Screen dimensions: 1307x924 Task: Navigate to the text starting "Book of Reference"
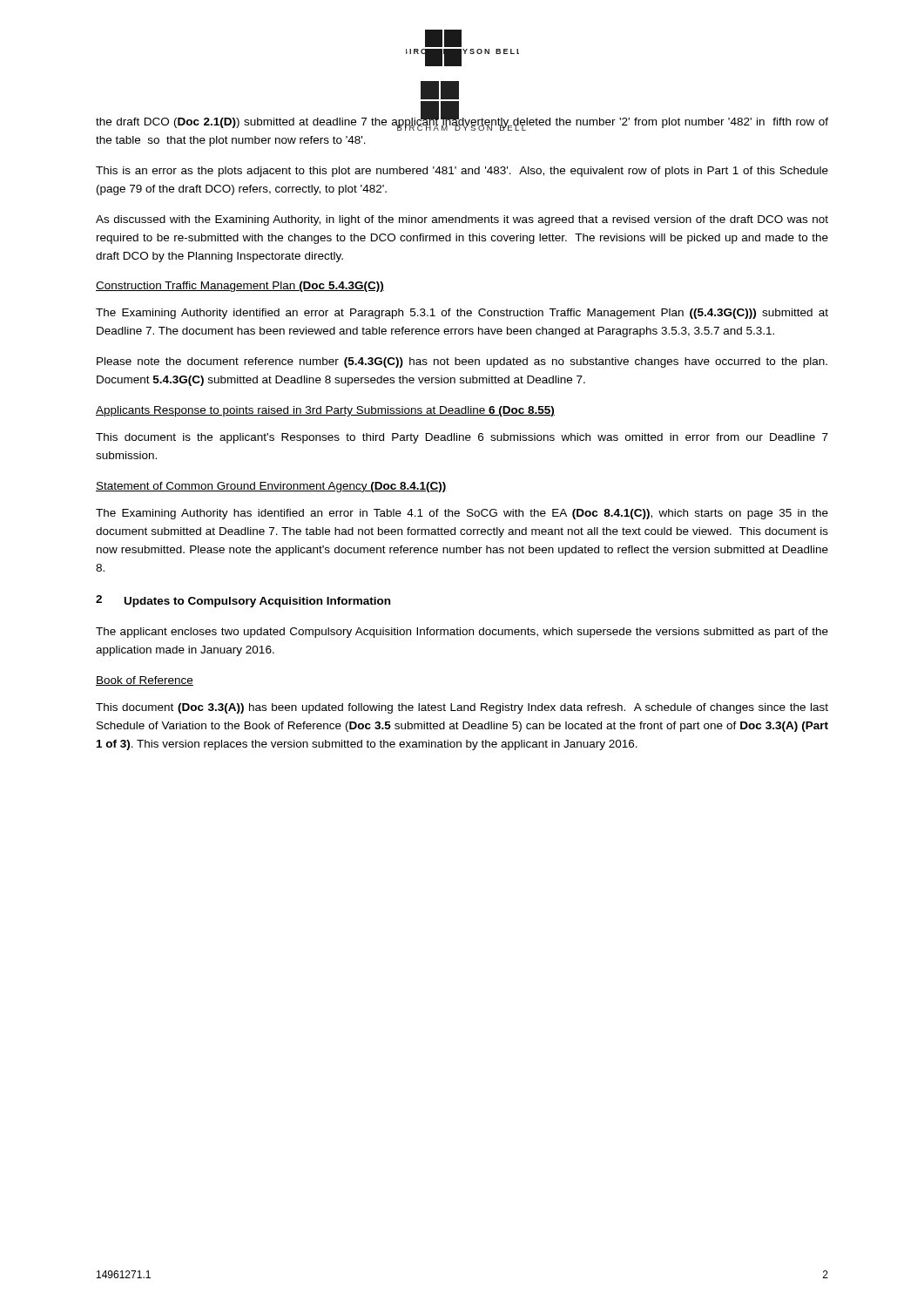[x=145, y=680]
